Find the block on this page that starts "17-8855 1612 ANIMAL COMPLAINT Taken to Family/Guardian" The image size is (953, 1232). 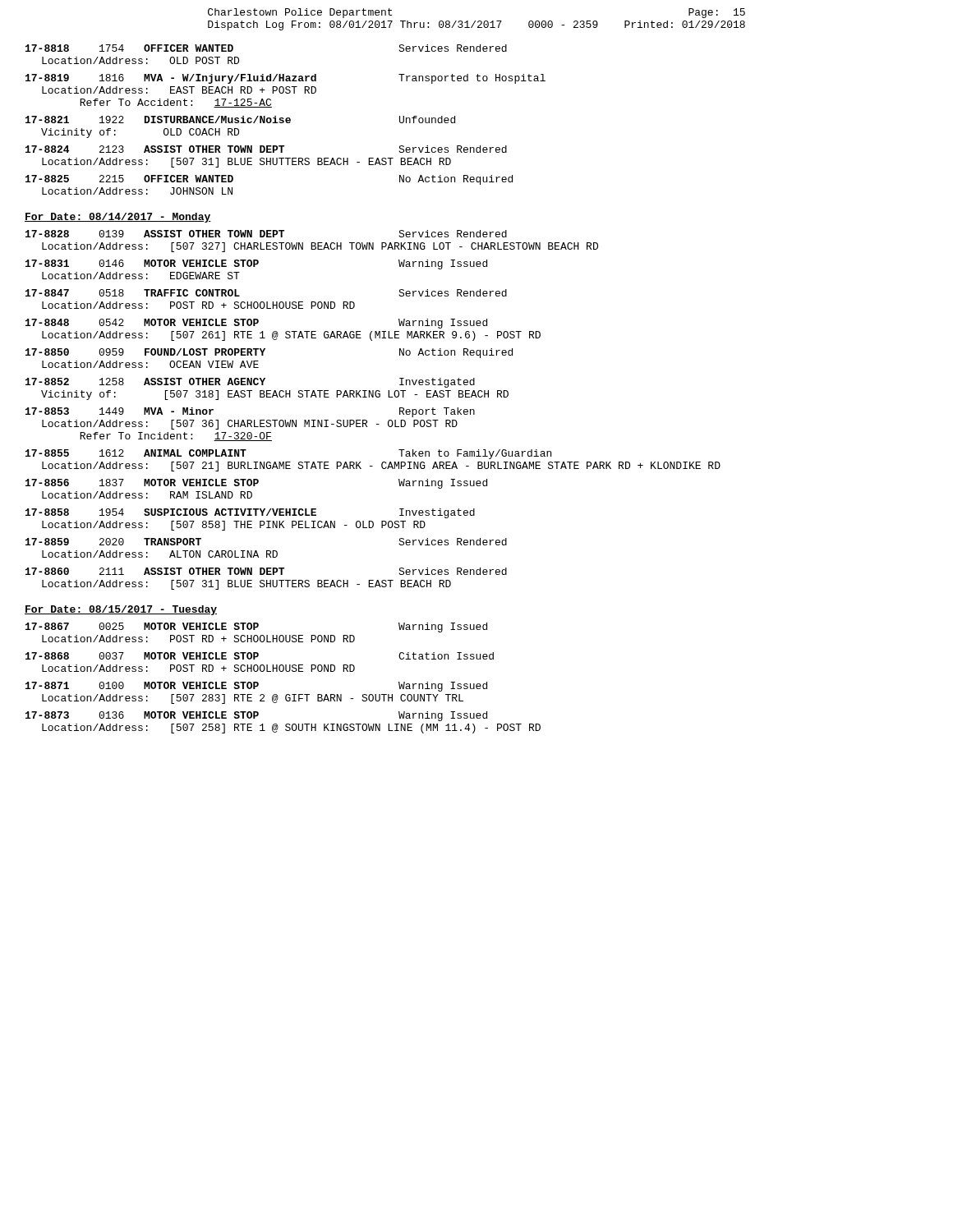(476, 460)
